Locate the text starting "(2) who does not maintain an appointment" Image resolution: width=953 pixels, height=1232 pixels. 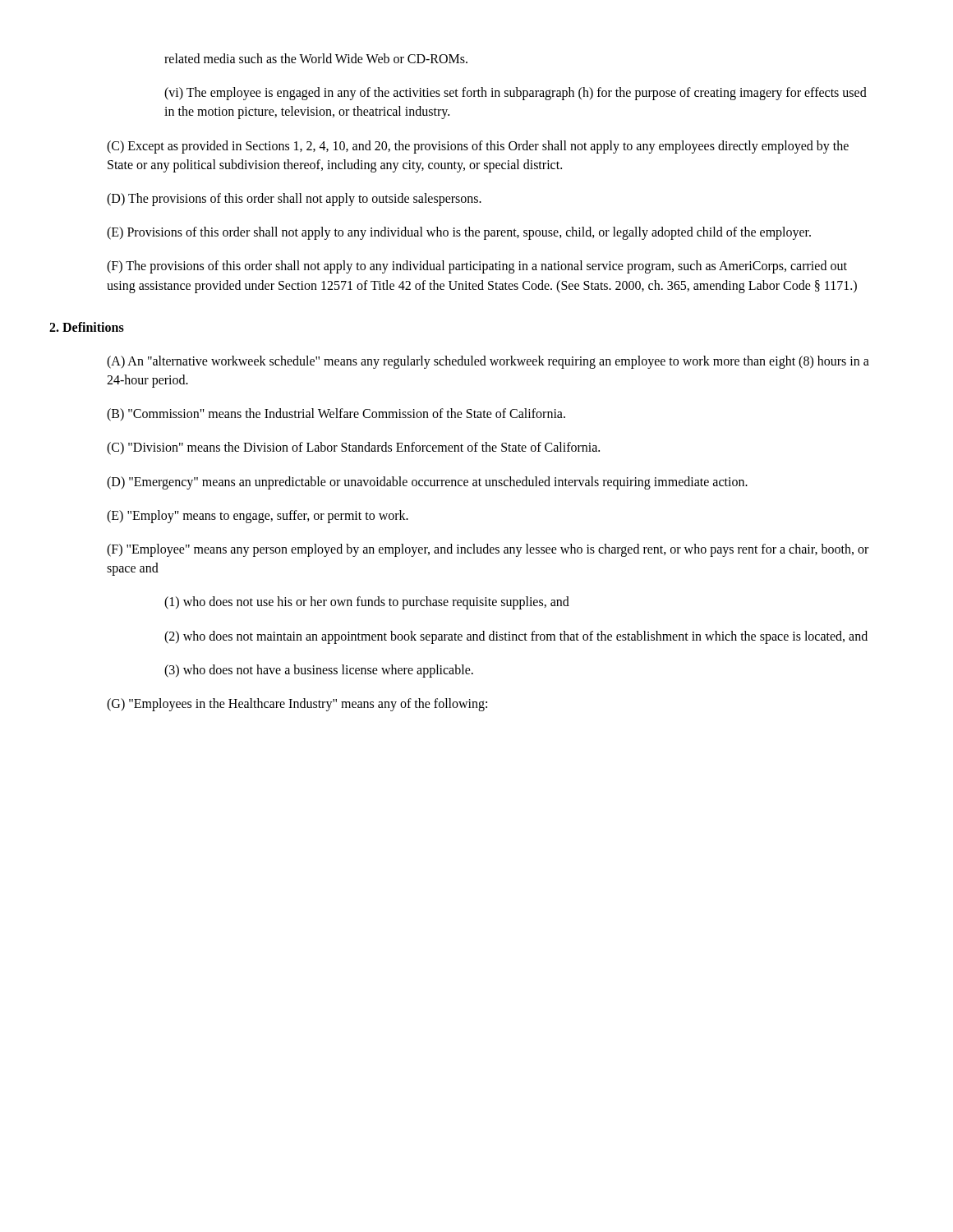pyautogui.click(x=516, y=636)
